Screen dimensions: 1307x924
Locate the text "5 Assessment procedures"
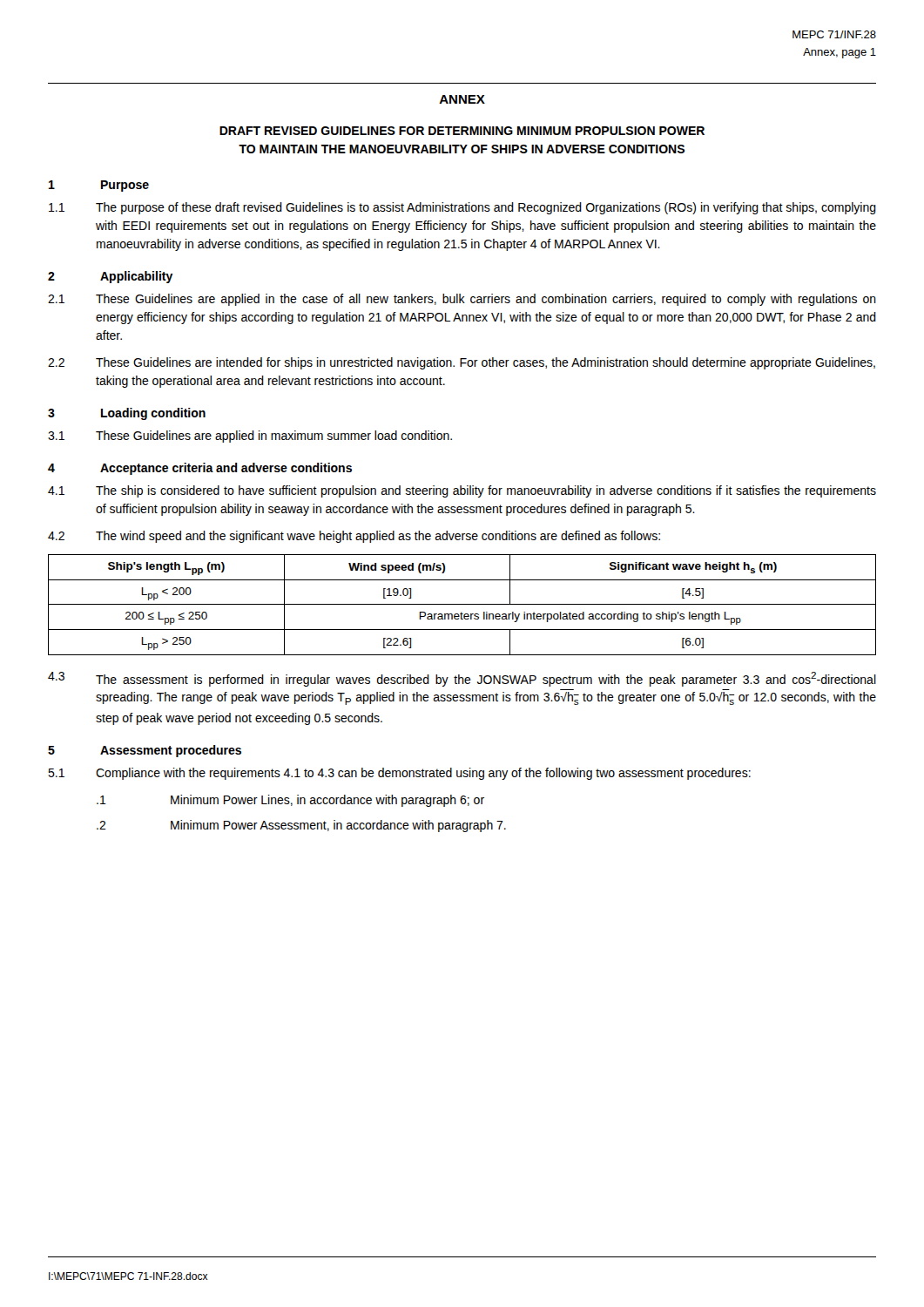(145, 750)
